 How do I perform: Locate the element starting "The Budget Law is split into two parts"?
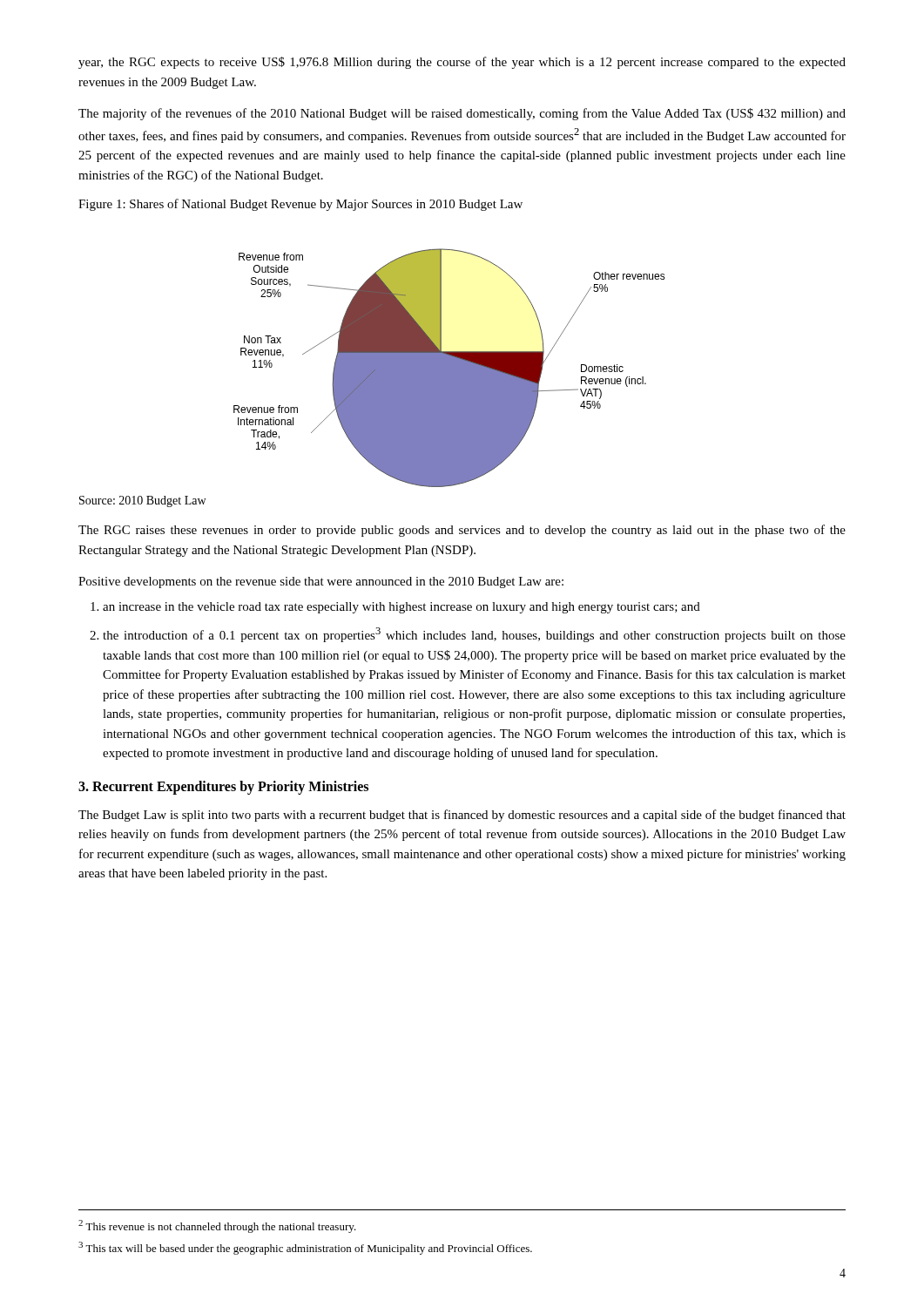coord(462,844)
